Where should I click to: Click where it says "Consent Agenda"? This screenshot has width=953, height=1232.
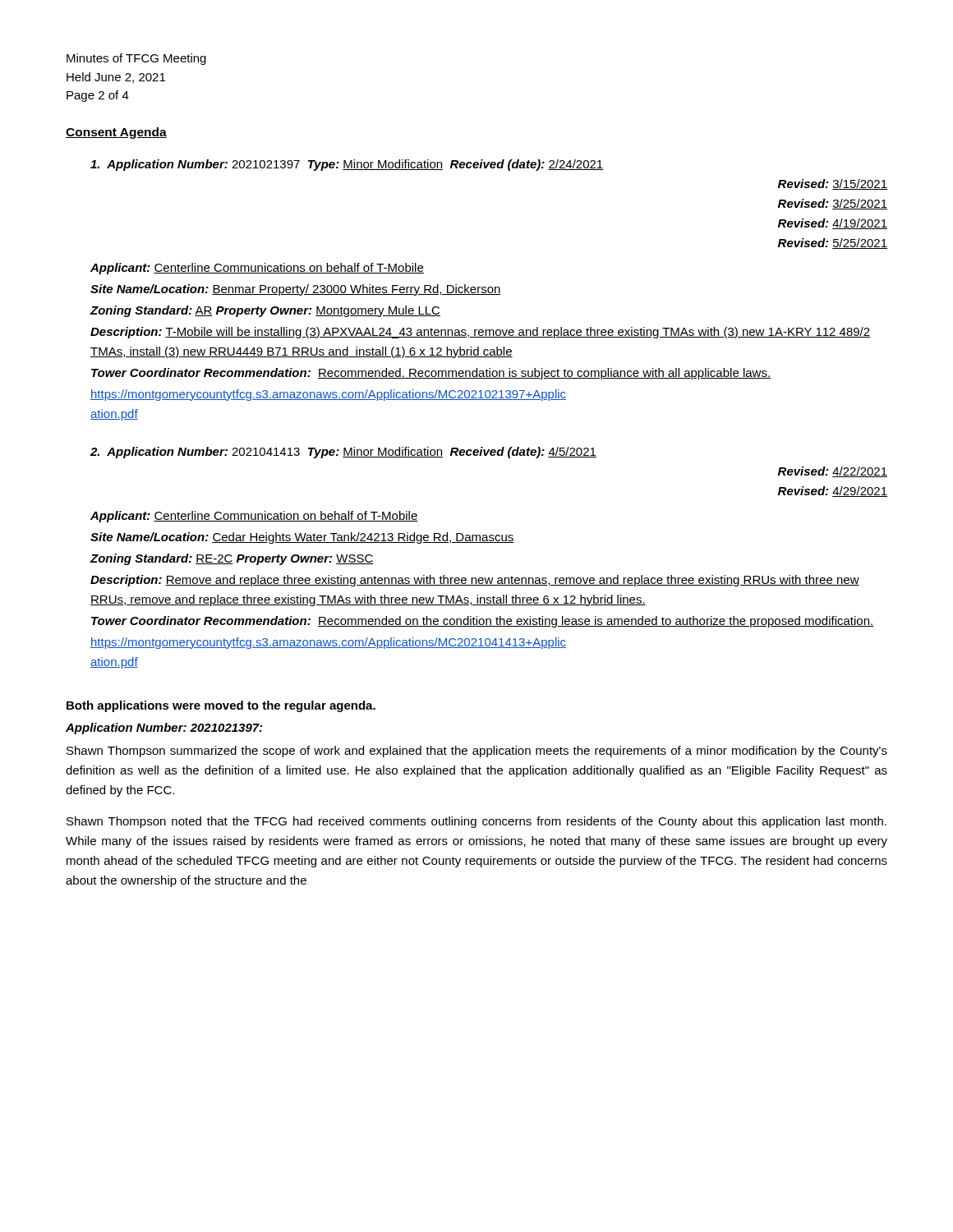(x=116, y=131)
